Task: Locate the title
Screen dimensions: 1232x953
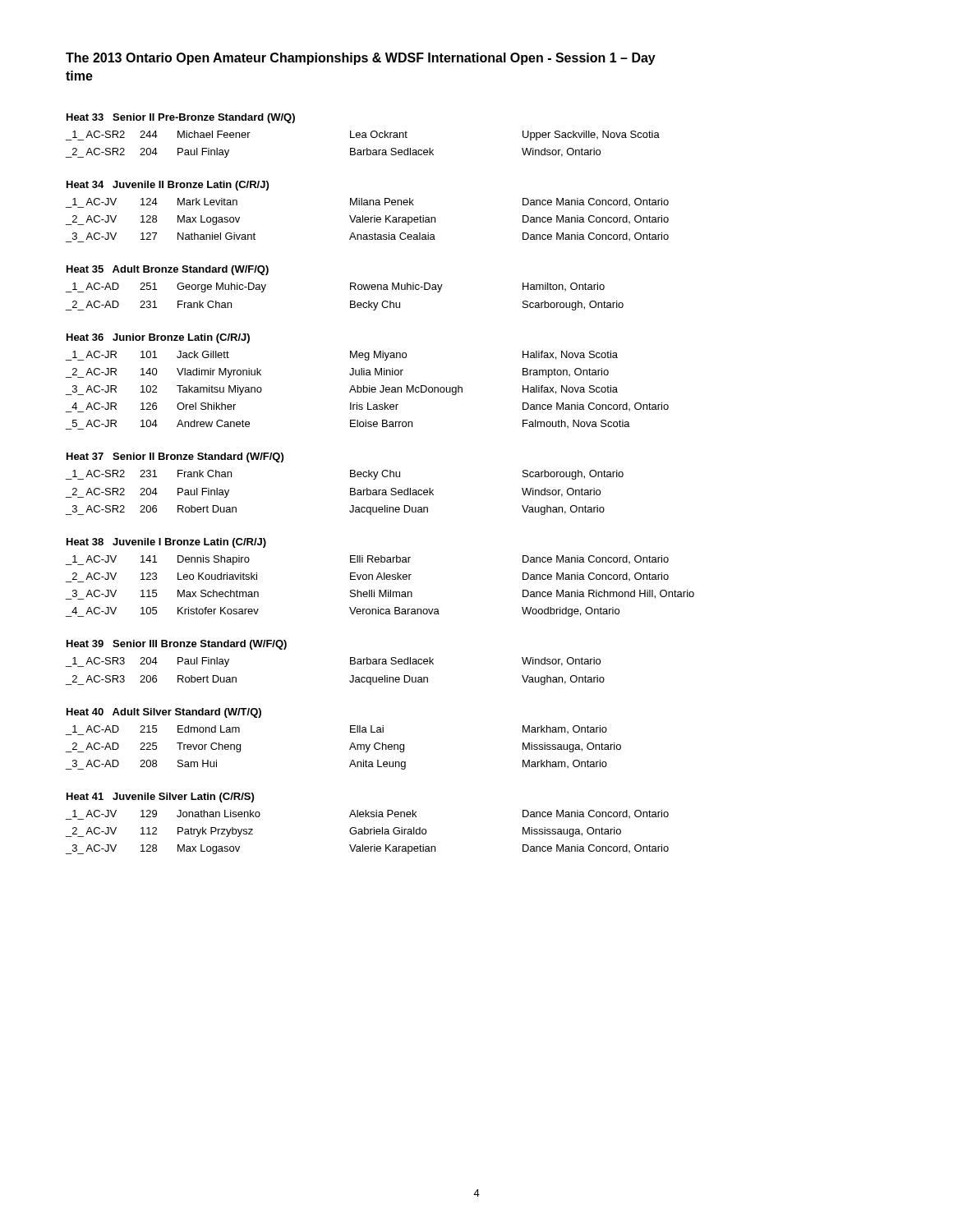Action: click(361, 67)
